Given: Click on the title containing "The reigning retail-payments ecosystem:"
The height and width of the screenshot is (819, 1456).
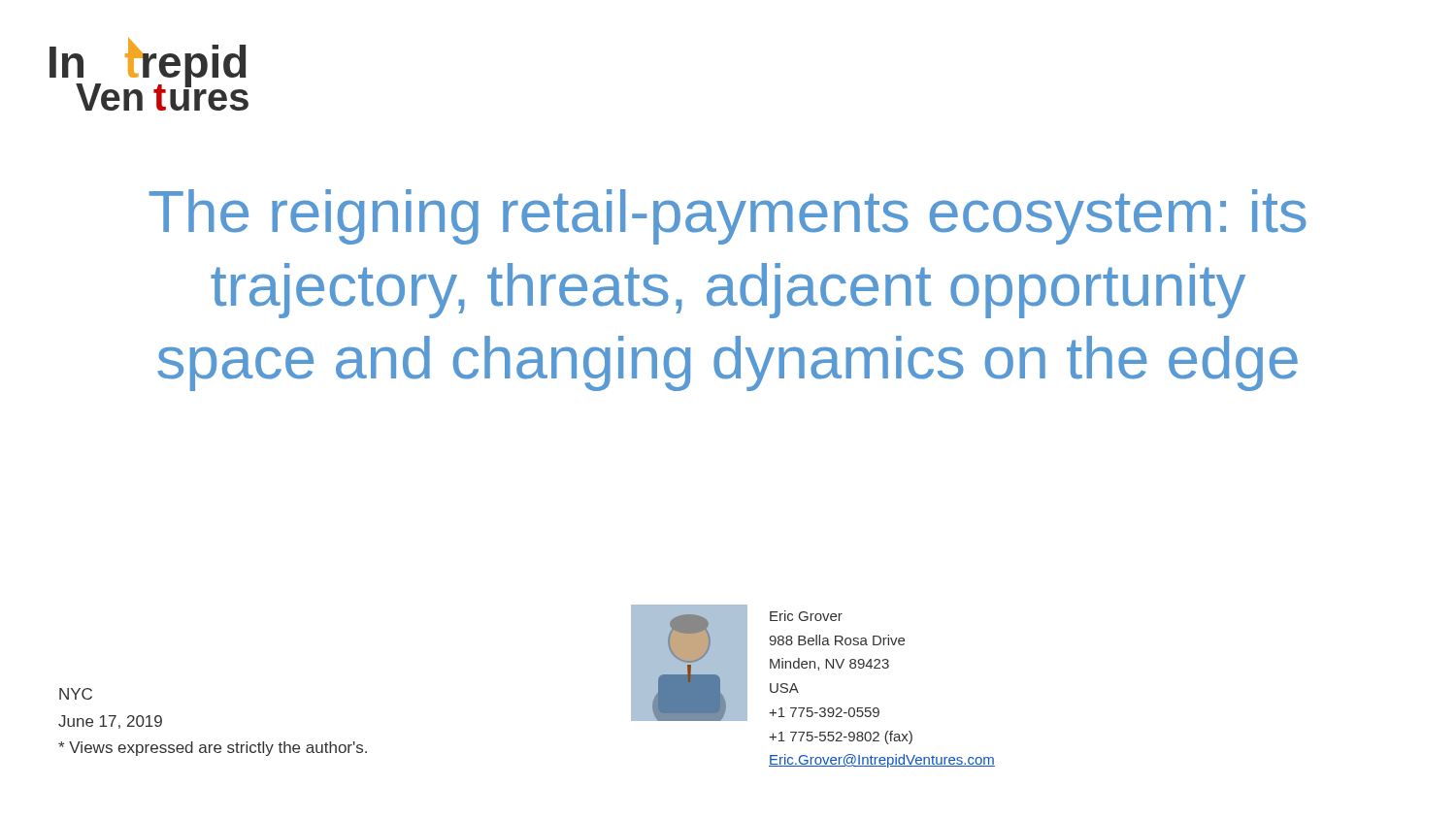Looking at the screenshot, I should point(728,285).
